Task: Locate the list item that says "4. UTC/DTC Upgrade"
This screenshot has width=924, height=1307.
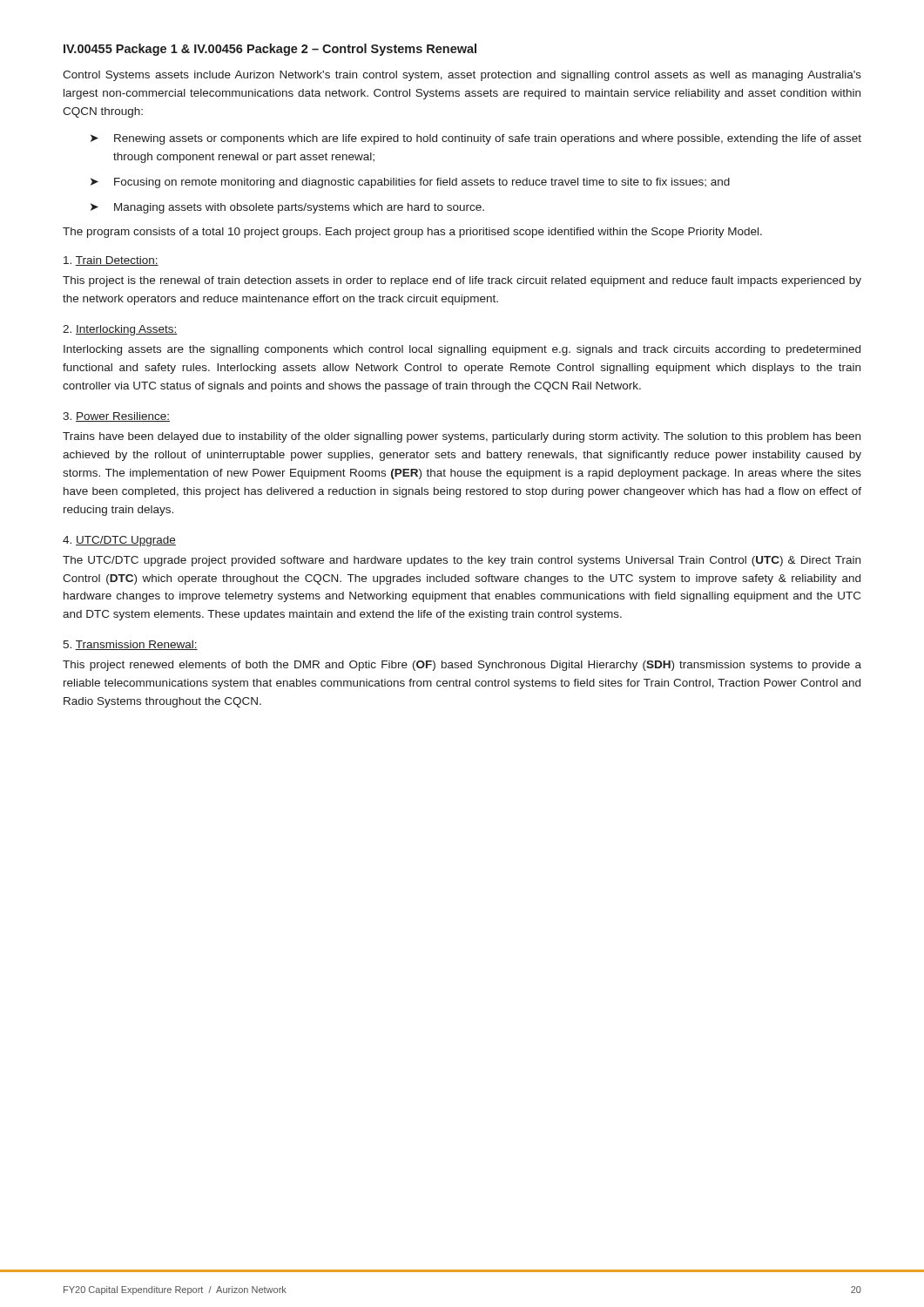Action: pos(119,539)
